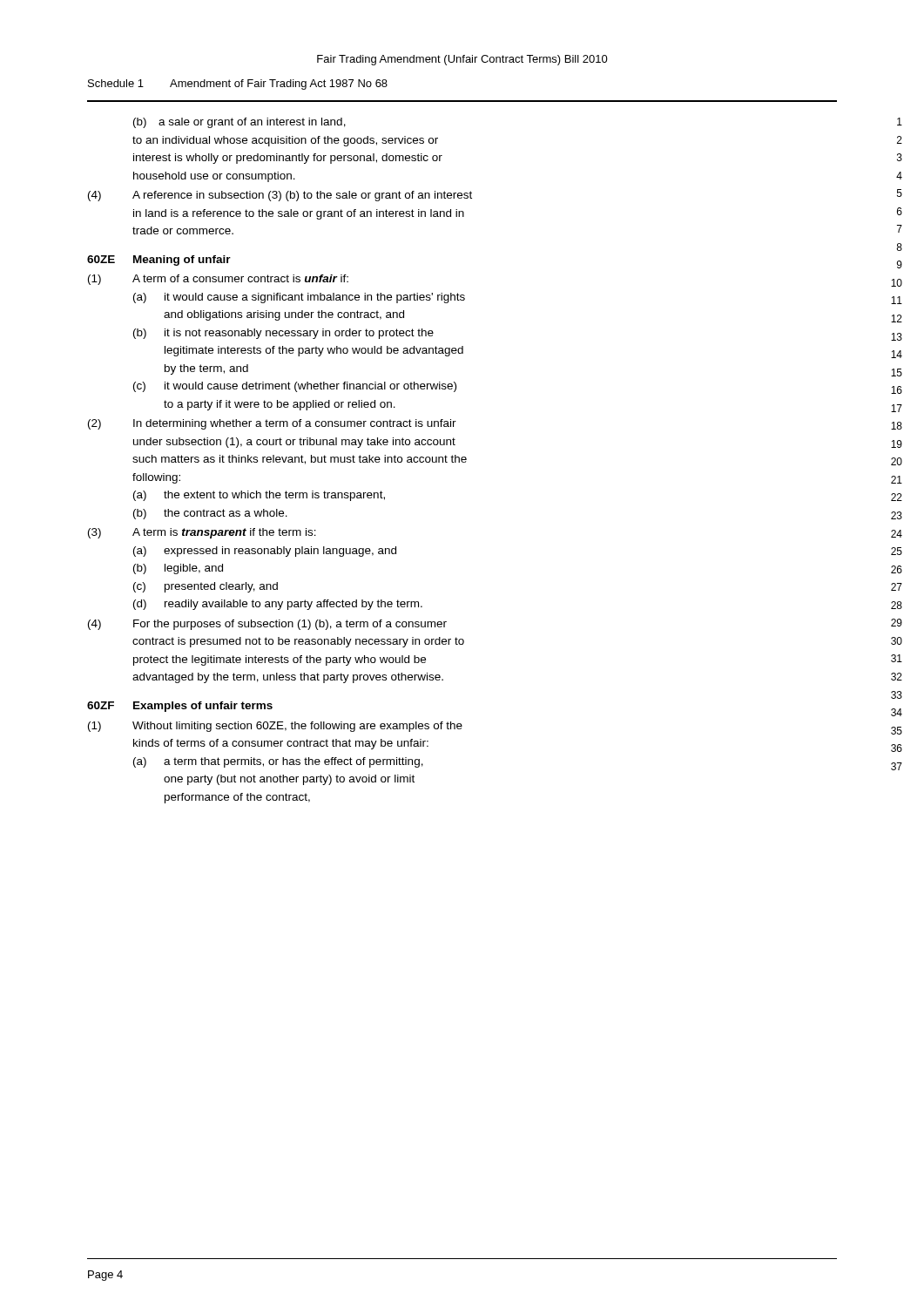Viewport: 924px width, 1307px height.
Task: Where is the passage that starts "(4) A reference"?
Action: (280, 196)
